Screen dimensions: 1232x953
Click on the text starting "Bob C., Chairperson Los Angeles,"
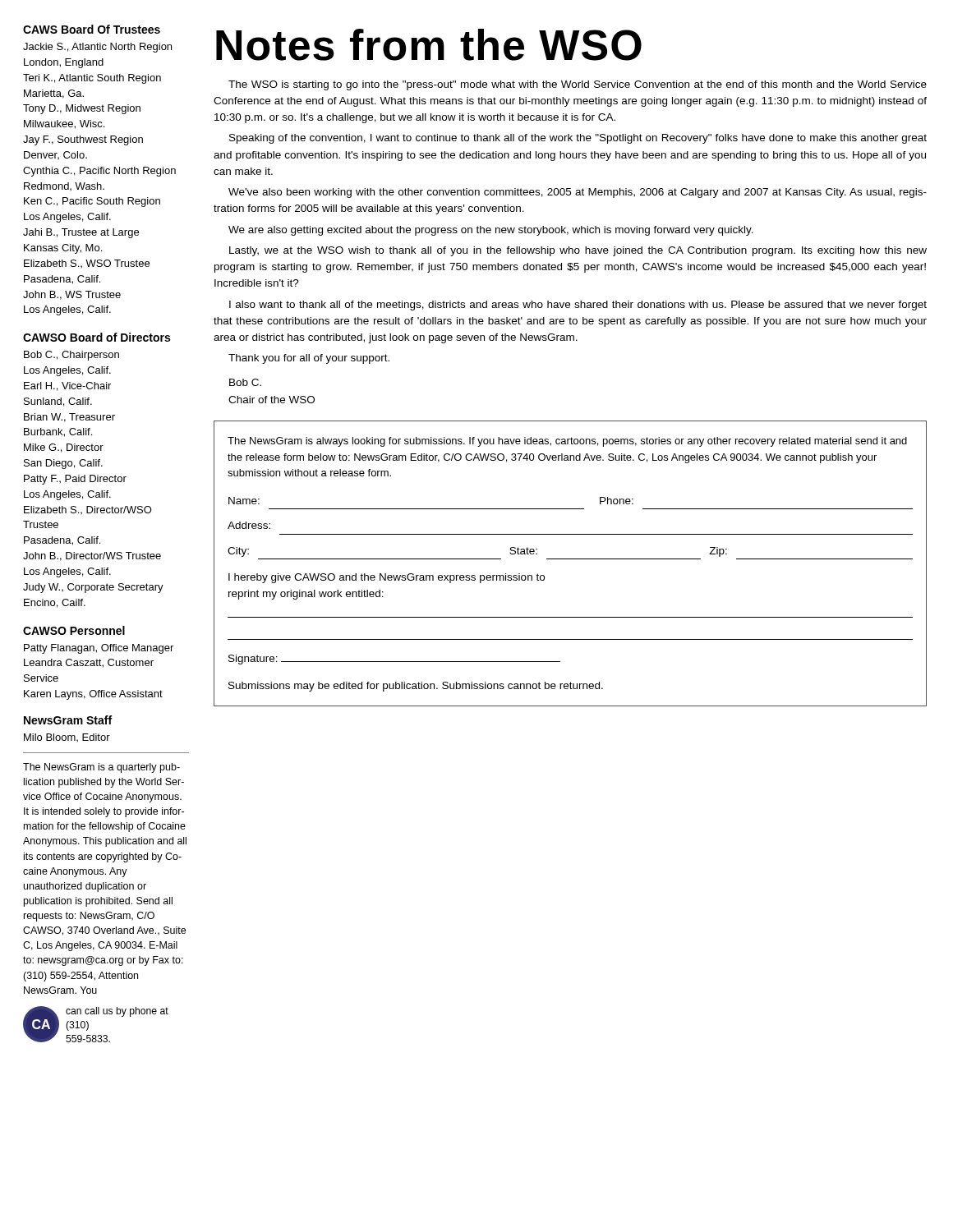pyautogui.click(x=93, y=478)
